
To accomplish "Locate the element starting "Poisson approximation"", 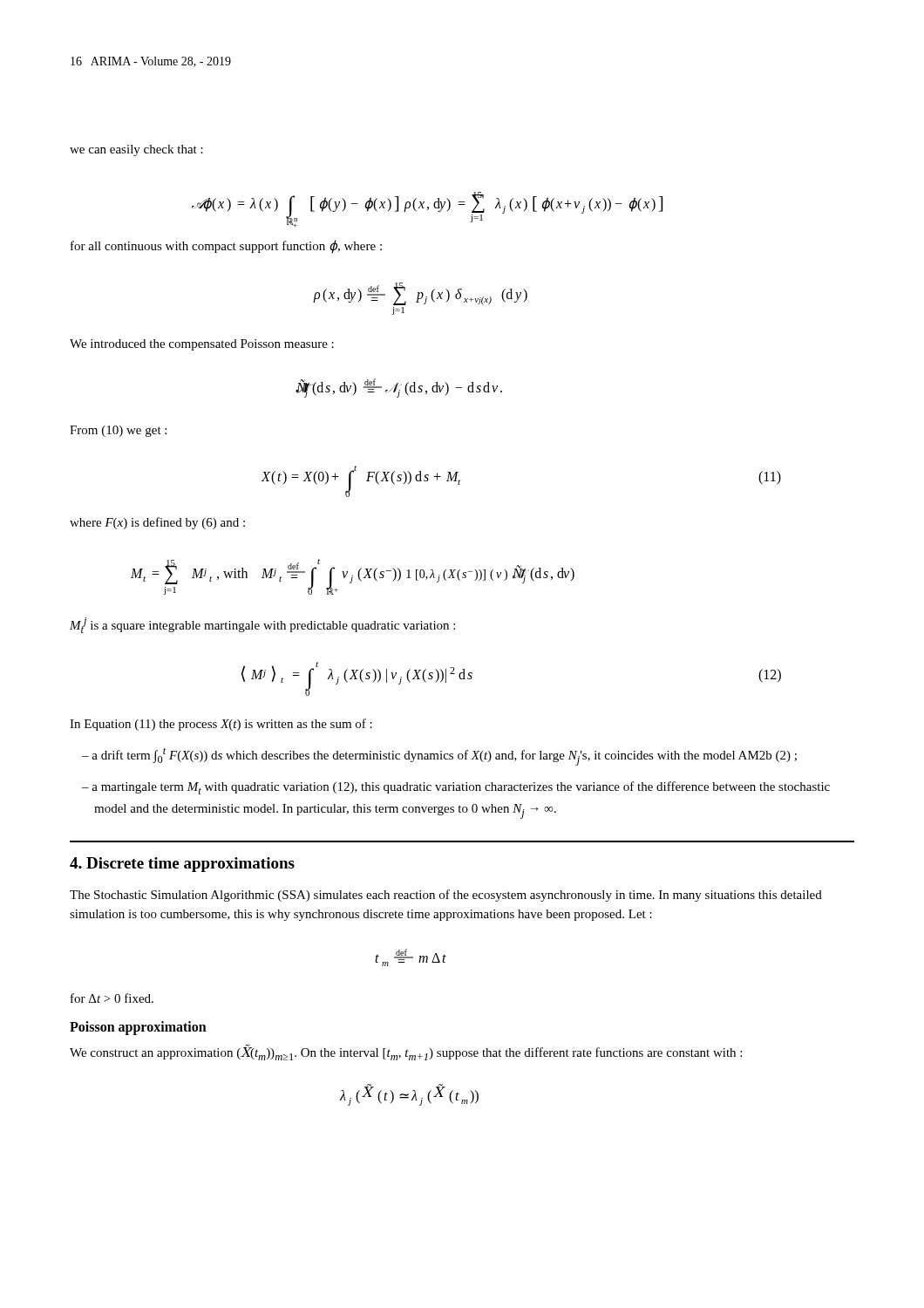I will [138, 1027].
